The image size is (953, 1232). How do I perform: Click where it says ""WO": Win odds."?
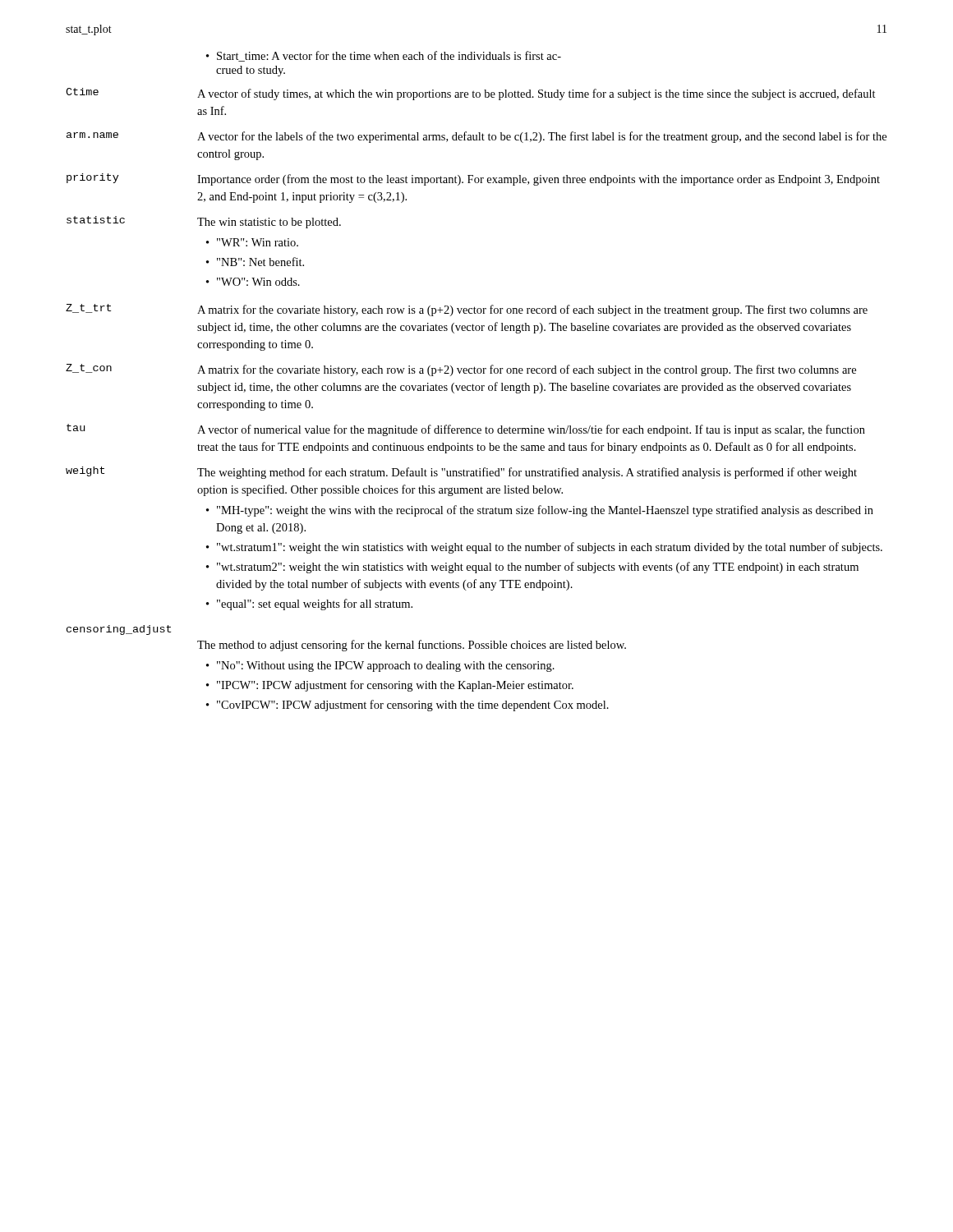coord(258,282)
